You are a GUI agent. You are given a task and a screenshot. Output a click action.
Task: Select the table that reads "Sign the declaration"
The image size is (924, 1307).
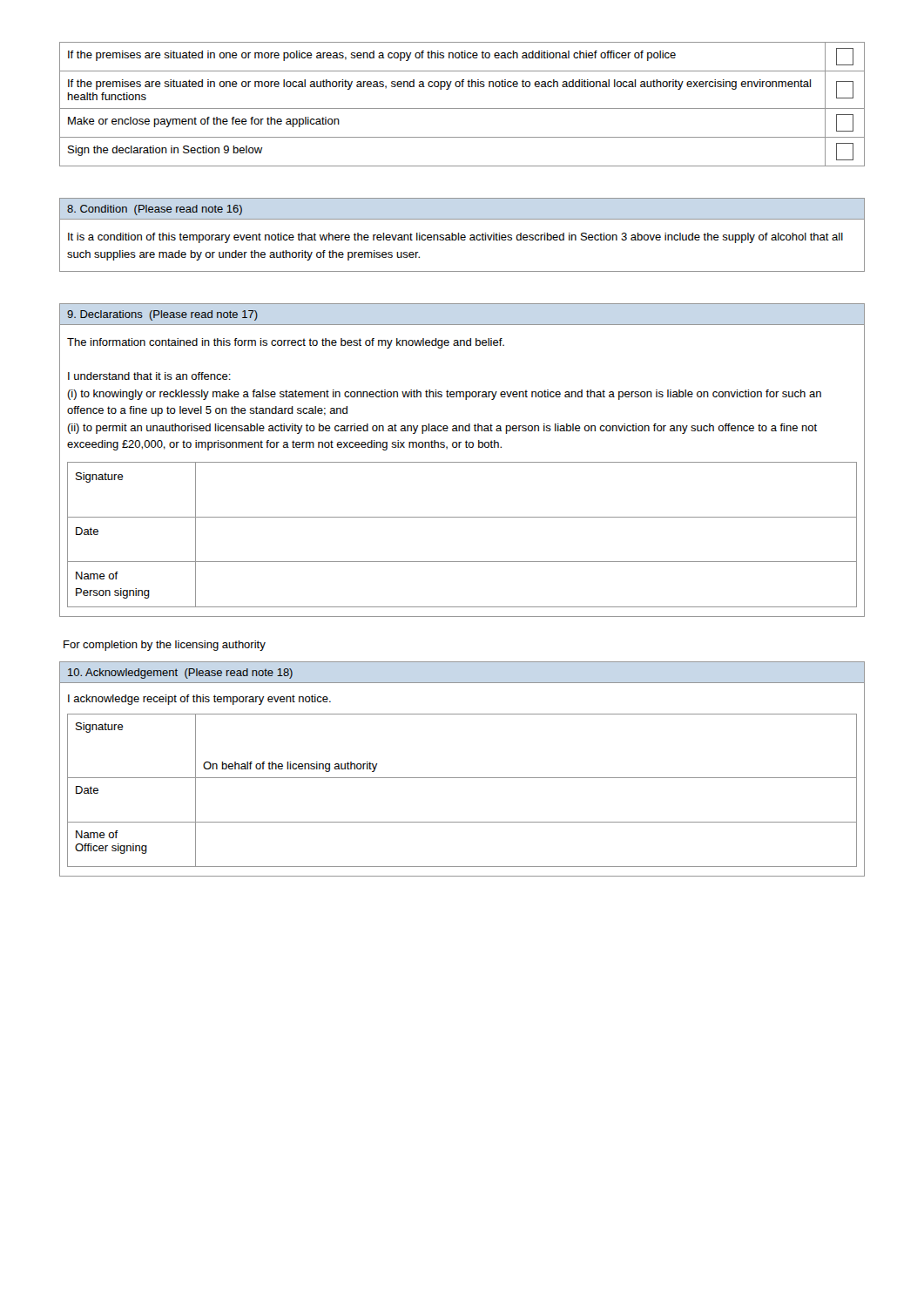[x=462, y=104]
